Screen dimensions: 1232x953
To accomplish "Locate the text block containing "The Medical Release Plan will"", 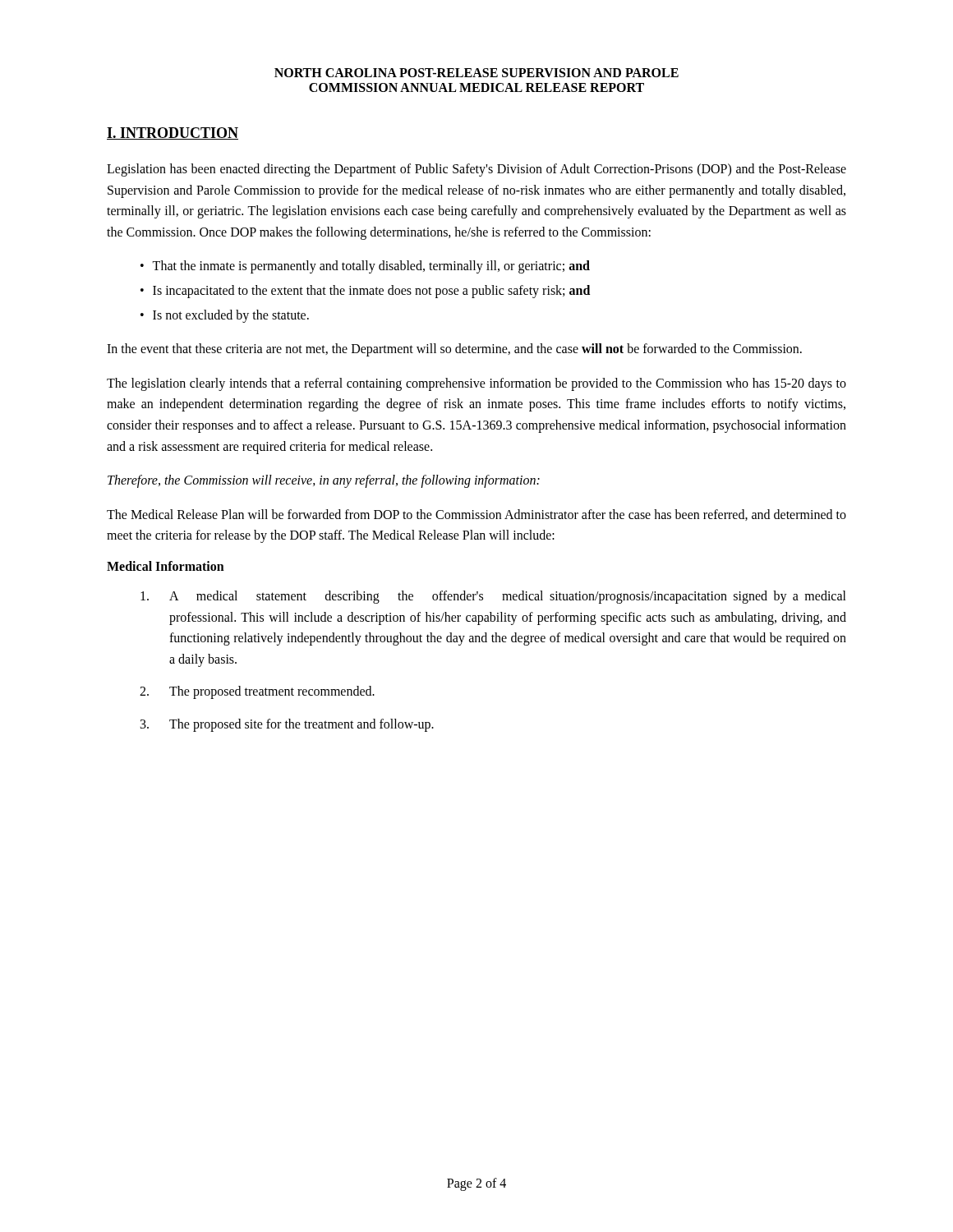I will click(x=476, y=525).
